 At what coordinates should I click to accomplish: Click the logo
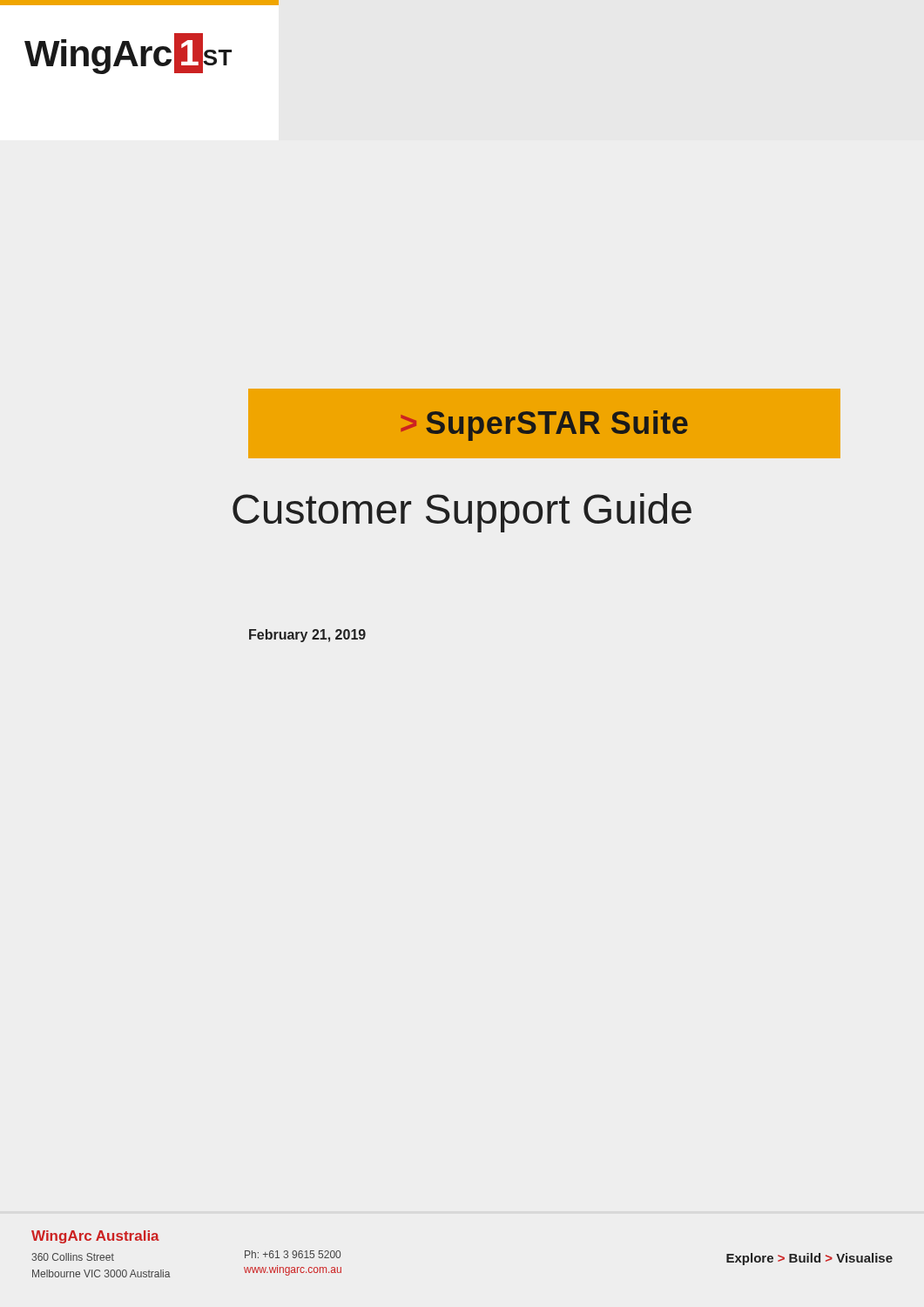(x=139, y=73)
